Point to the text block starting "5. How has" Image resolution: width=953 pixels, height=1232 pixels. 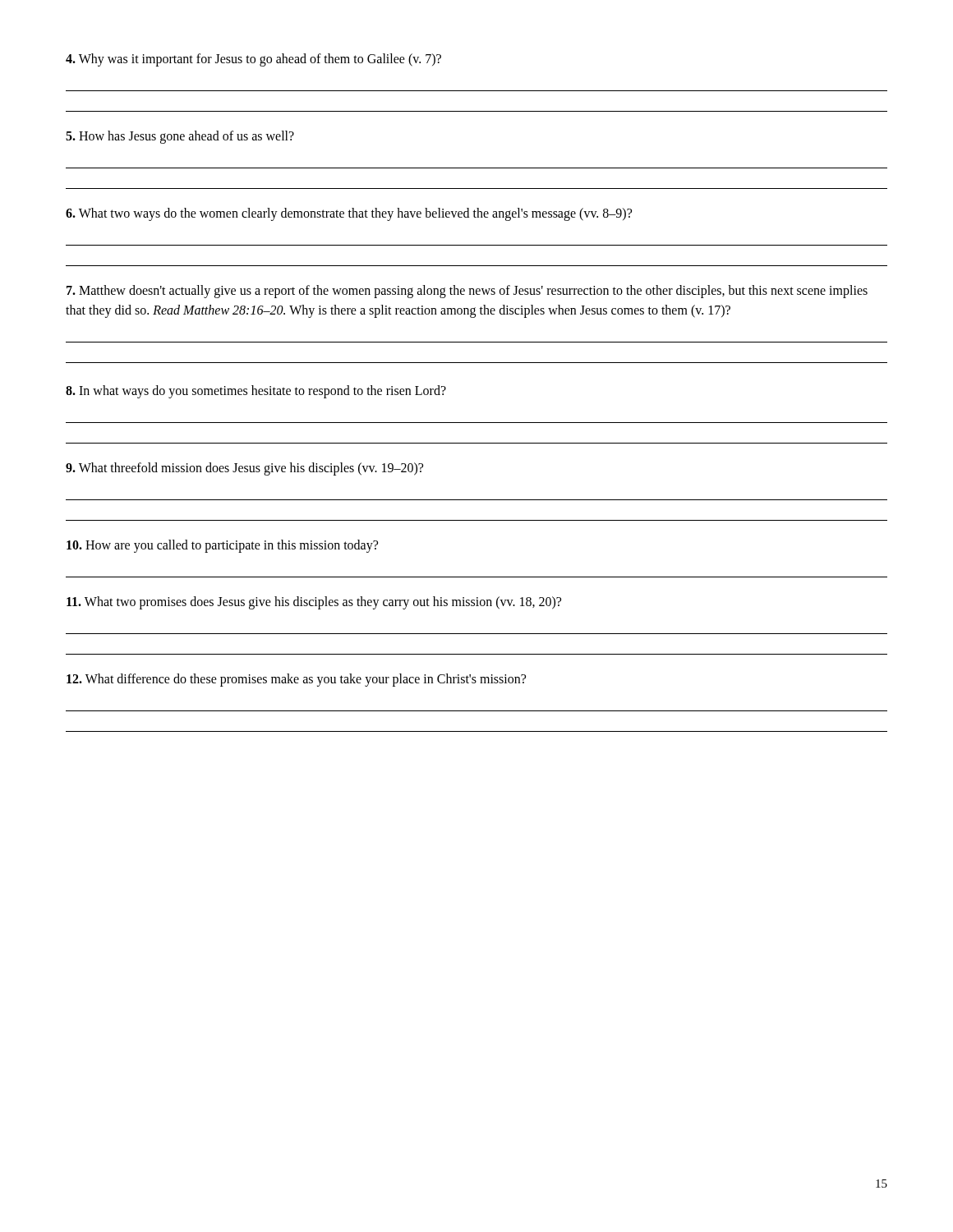[476, 158]
